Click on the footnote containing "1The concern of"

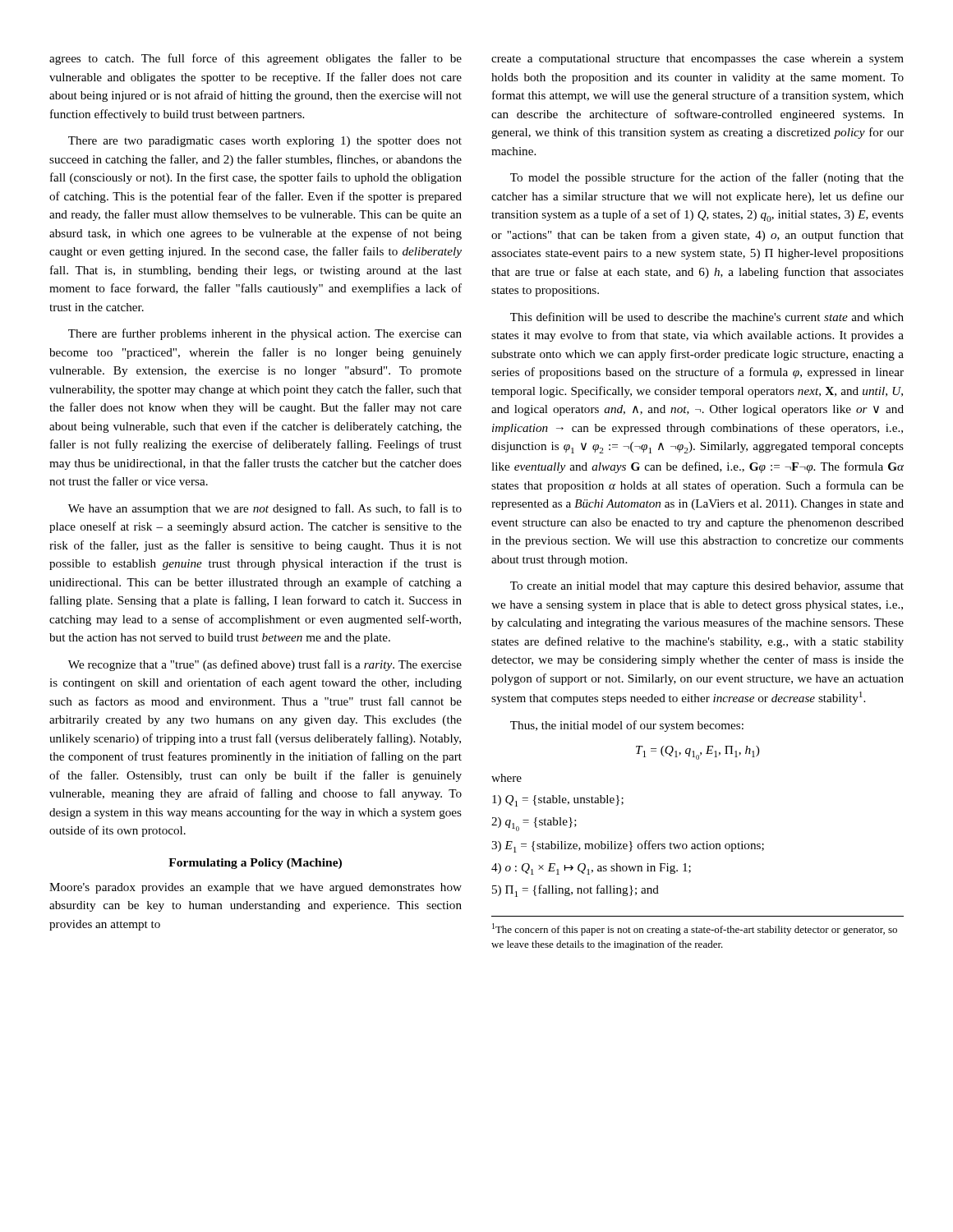point(694,936)
